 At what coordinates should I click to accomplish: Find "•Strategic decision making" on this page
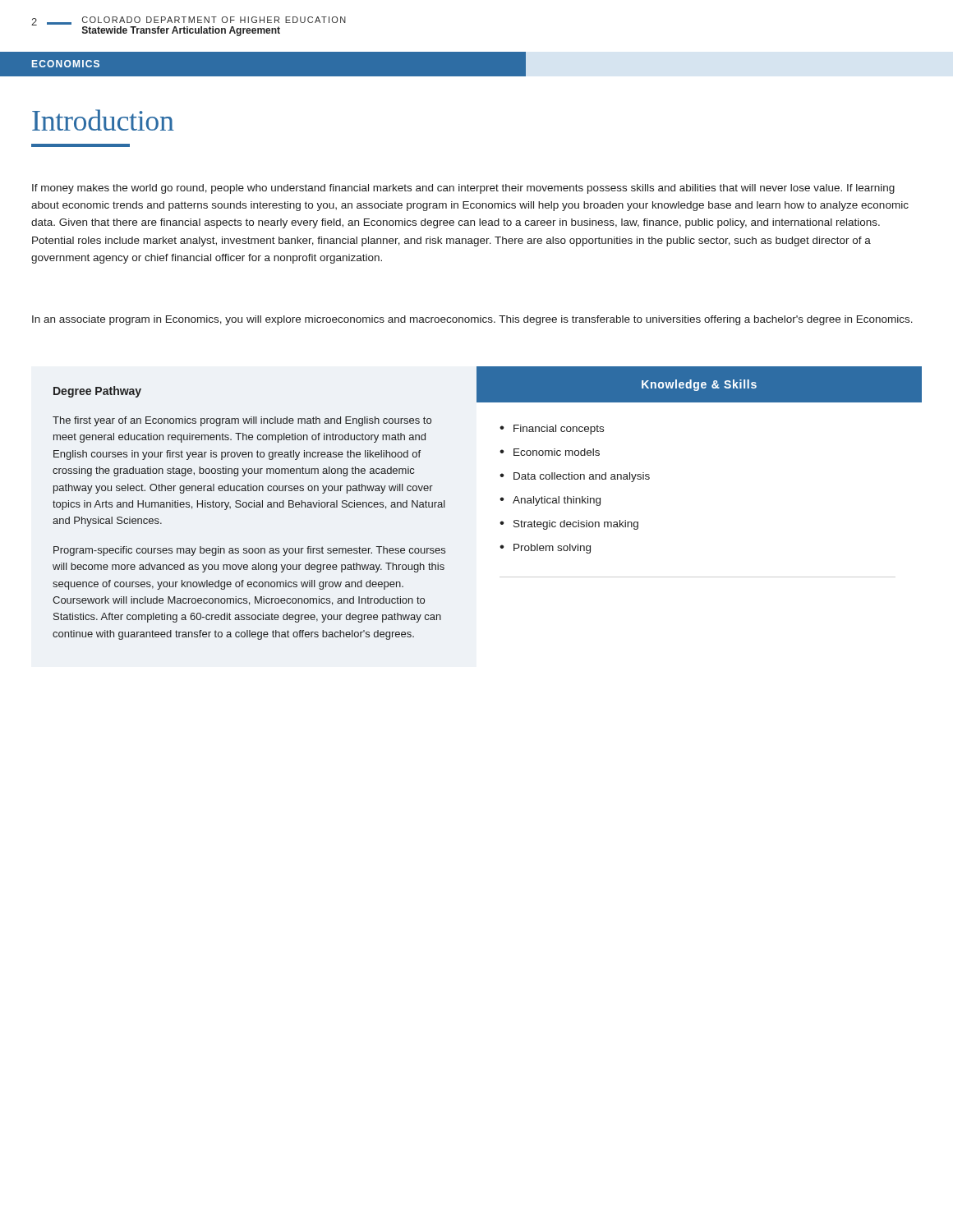(x=569, y=523)
